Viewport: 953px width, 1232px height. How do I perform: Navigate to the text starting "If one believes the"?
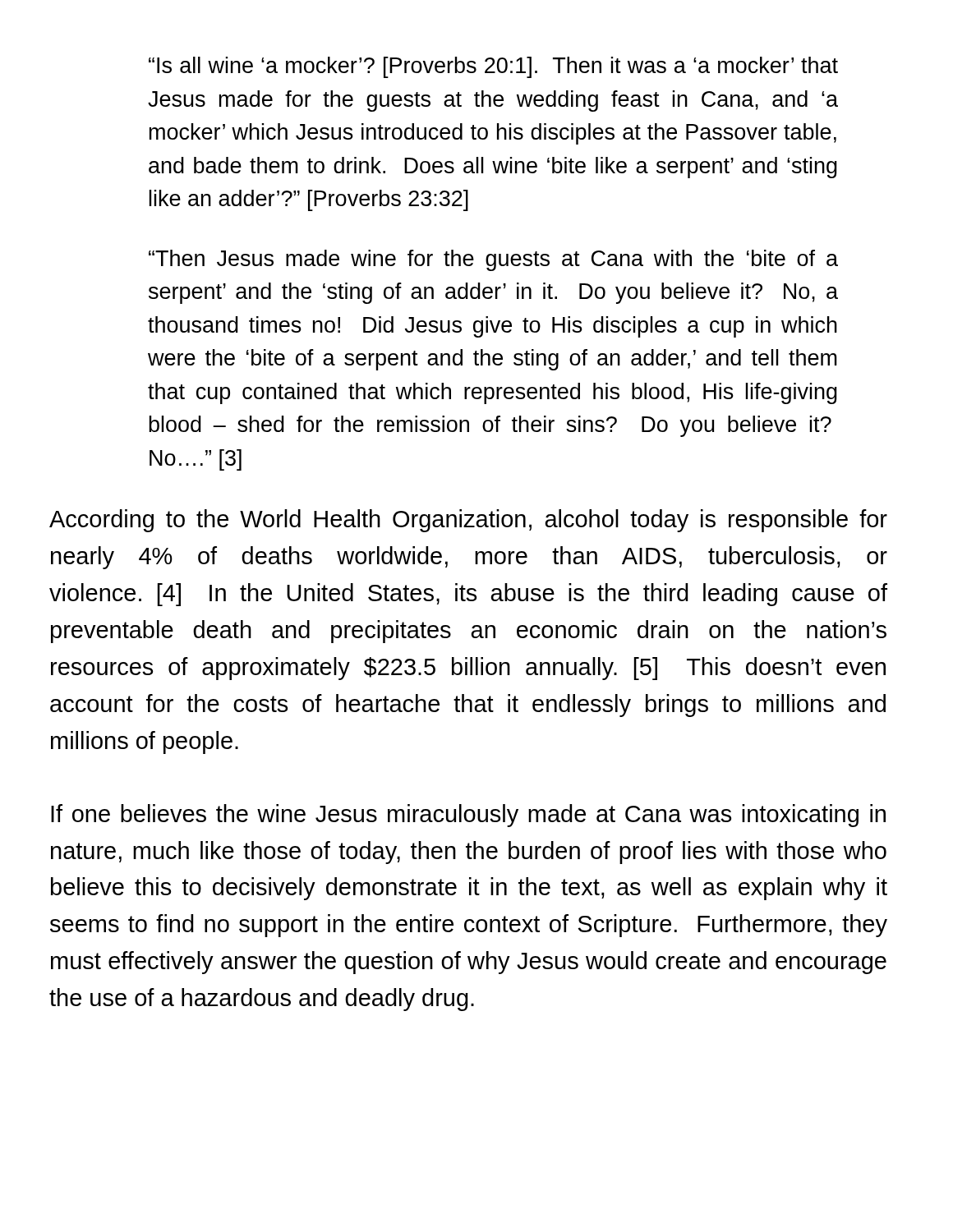click(468, 906)
